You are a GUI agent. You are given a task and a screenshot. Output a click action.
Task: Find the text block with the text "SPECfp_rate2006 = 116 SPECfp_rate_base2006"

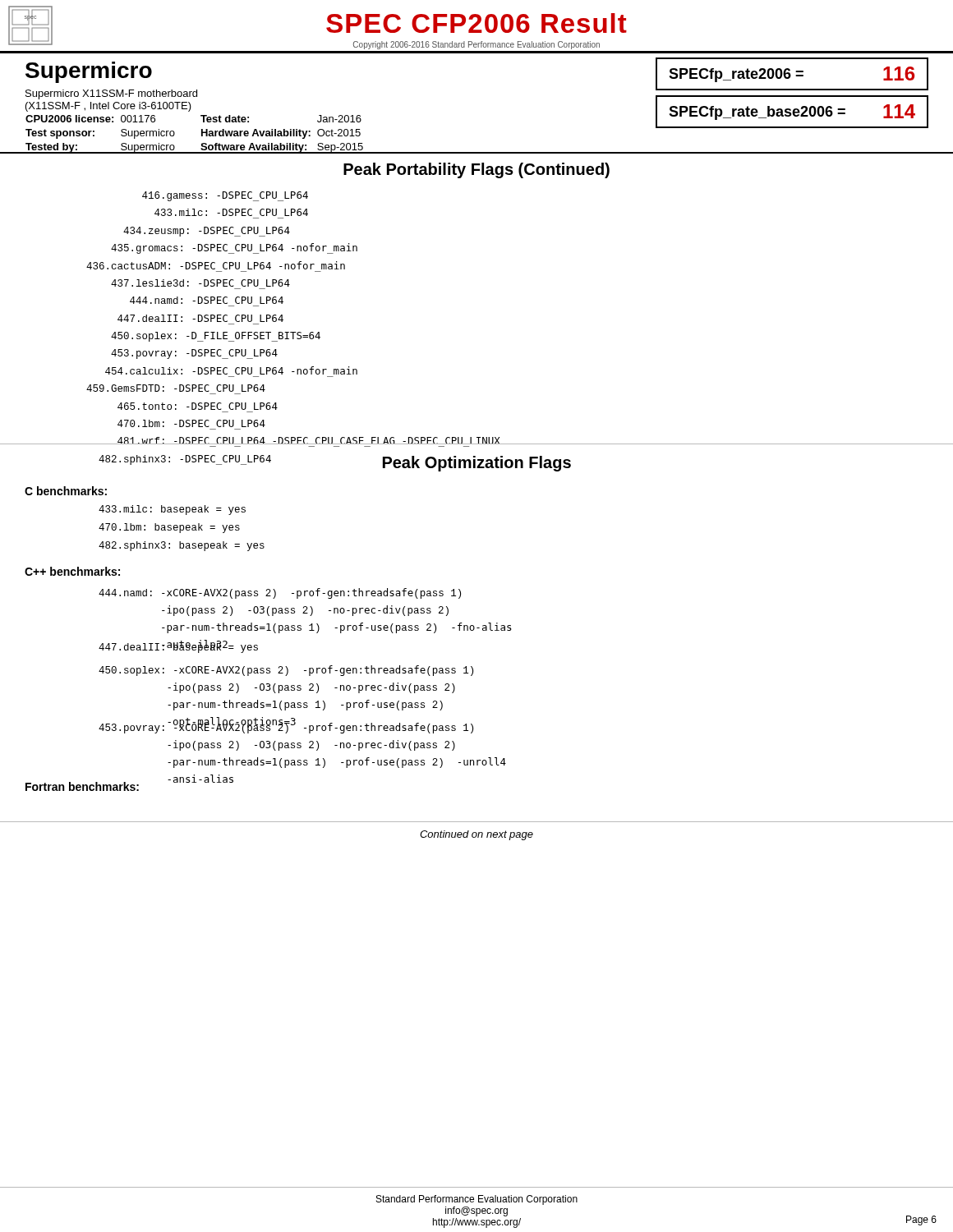pos(792,93)
